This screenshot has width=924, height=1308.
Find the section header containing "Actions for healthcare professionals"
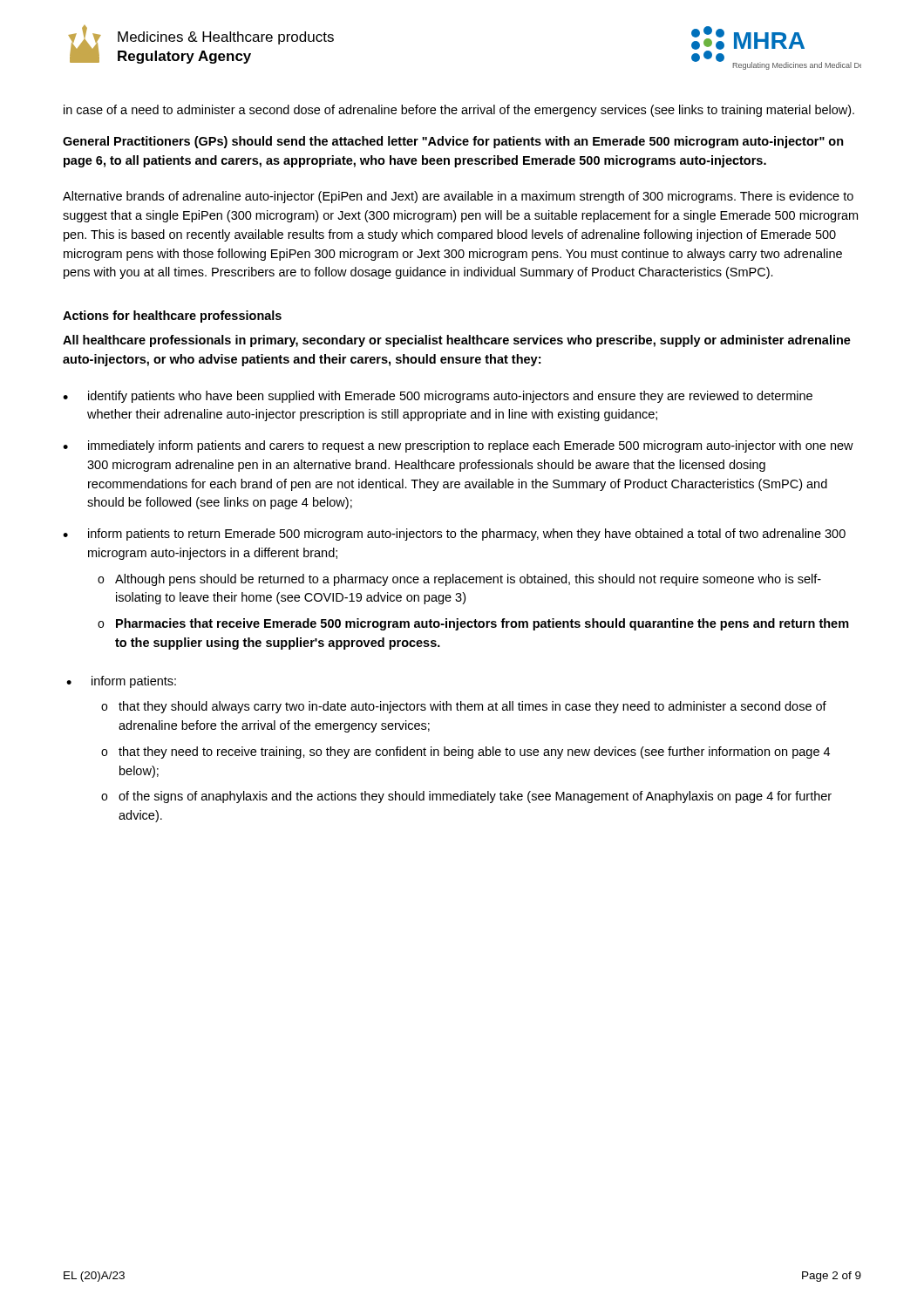[x=172, y=316]
